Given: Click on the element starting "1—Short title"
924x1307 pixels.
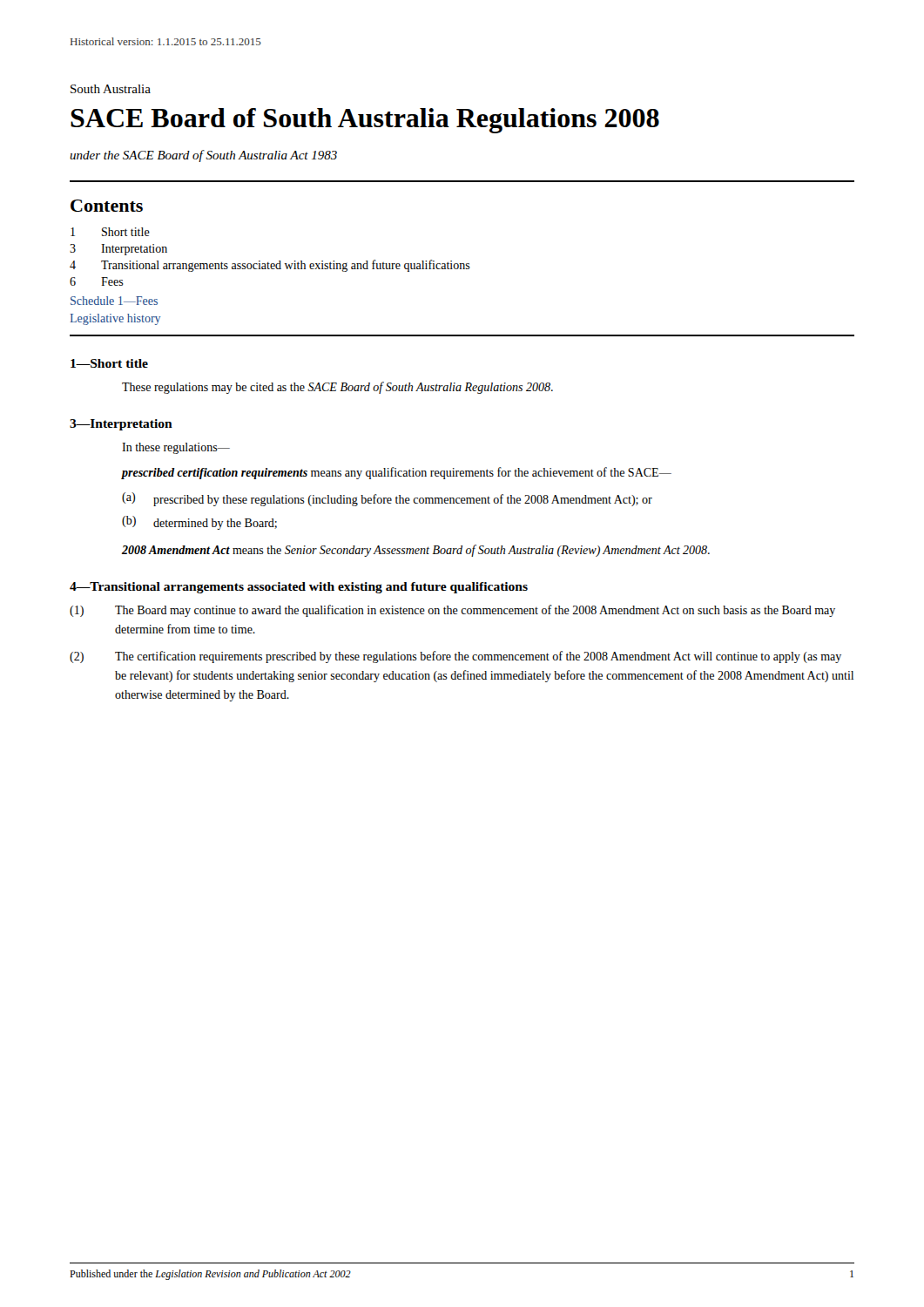Looking at the screenshot, I should click(x=109, y=363).
